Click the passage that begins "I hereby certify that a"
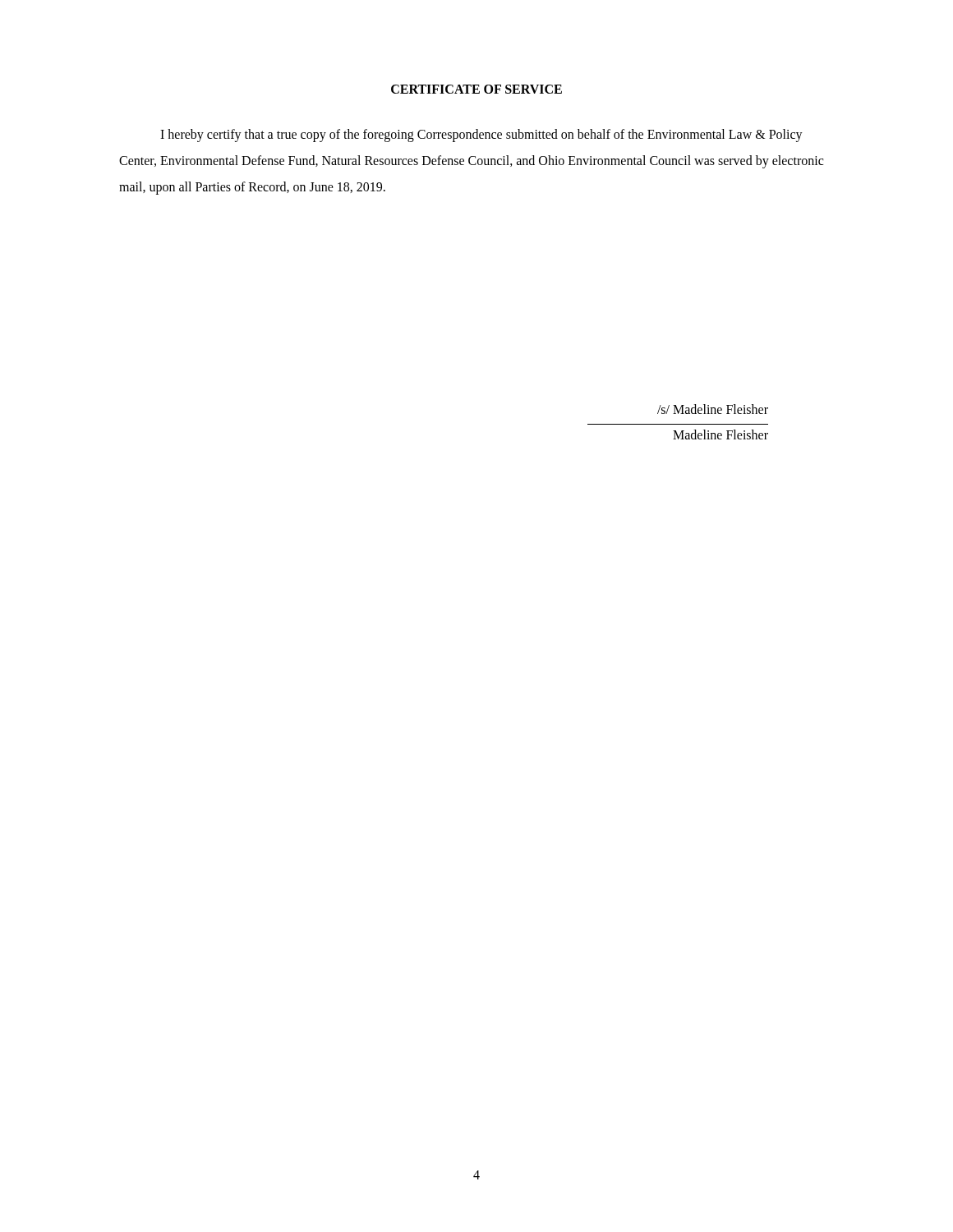Viewport: 953px width, 1232px height. pos(471,161)
